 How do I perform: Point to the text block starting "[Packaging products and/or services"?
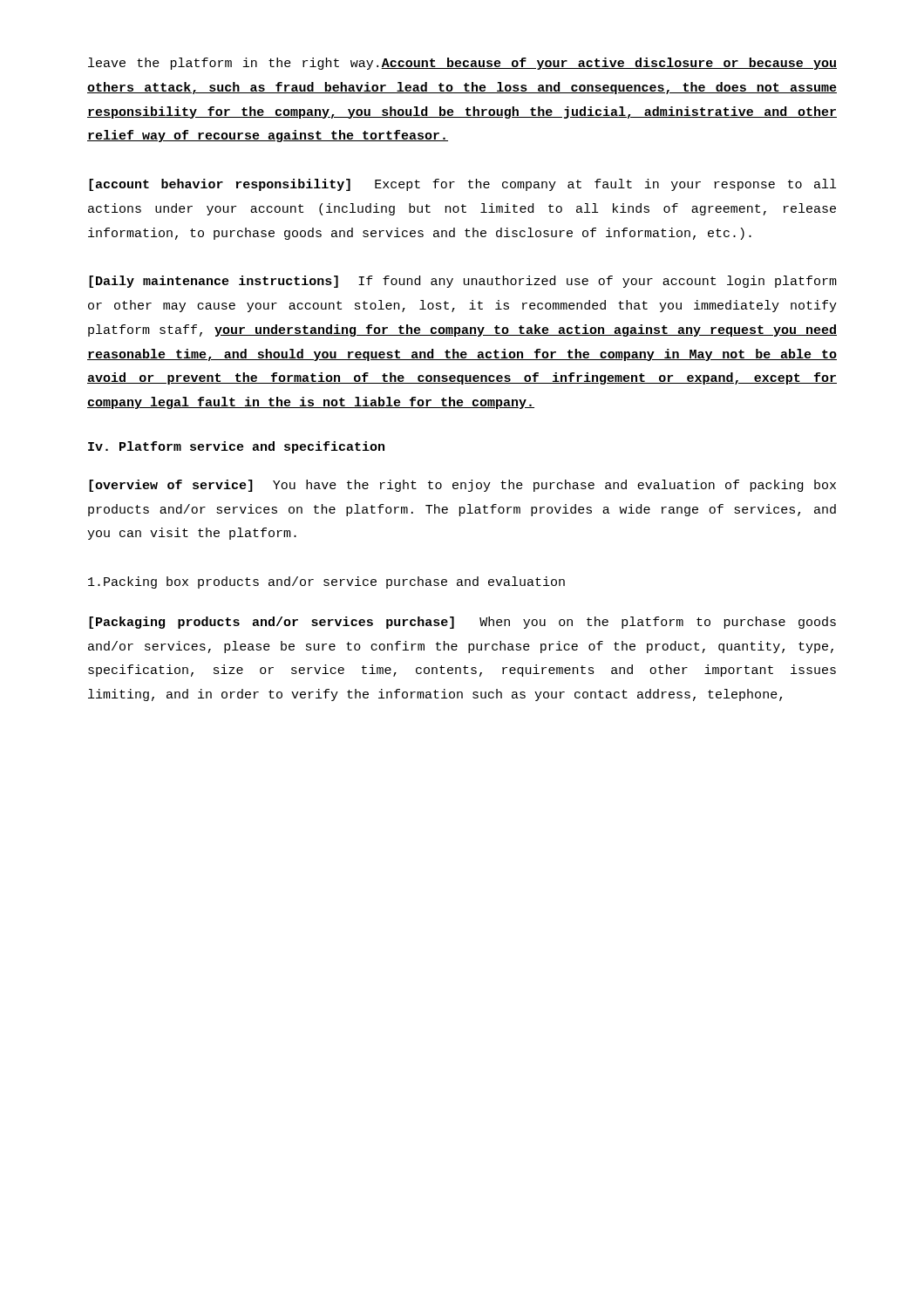click(462, 659)
